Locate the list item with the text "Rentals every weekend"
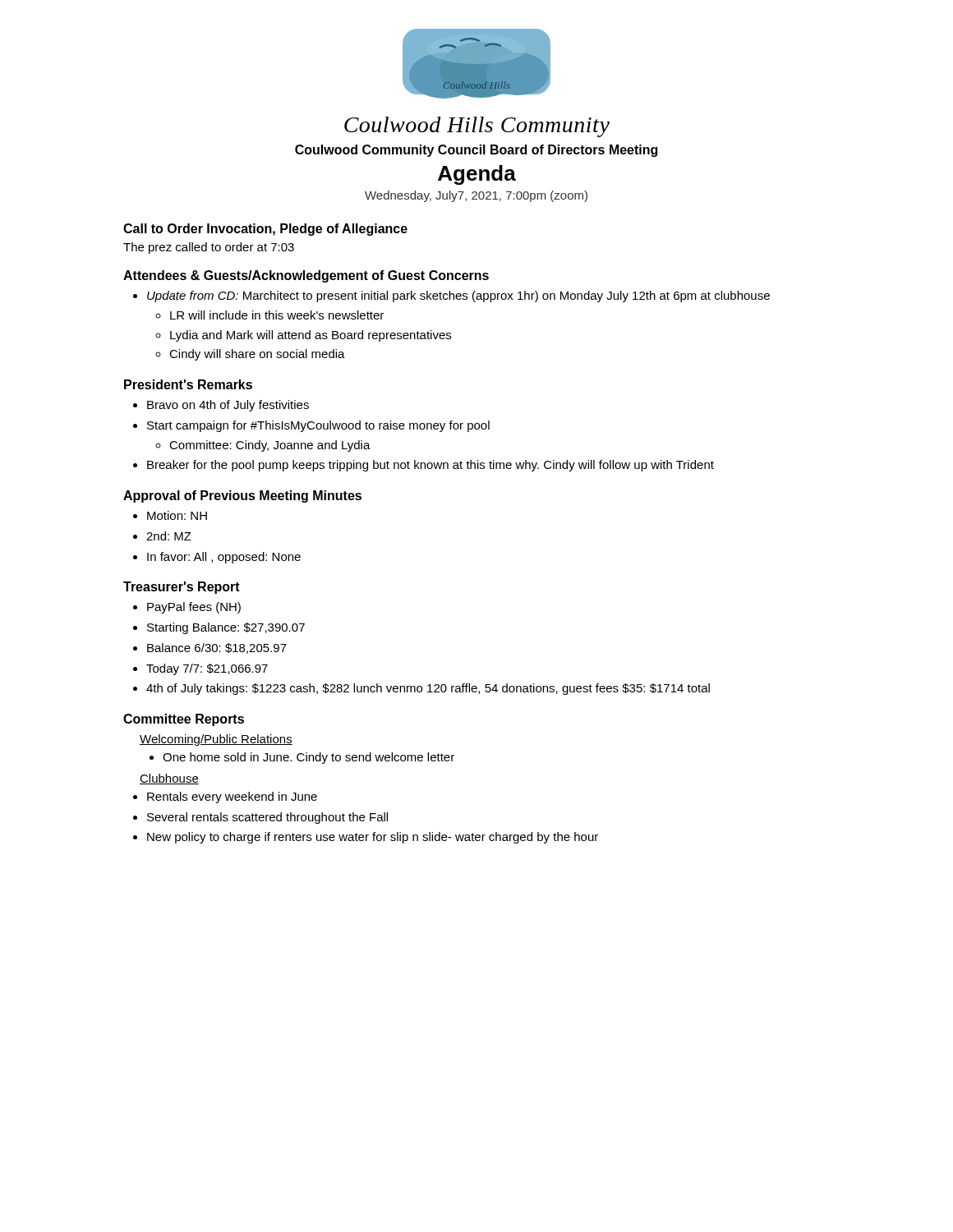 pos(225,798)
